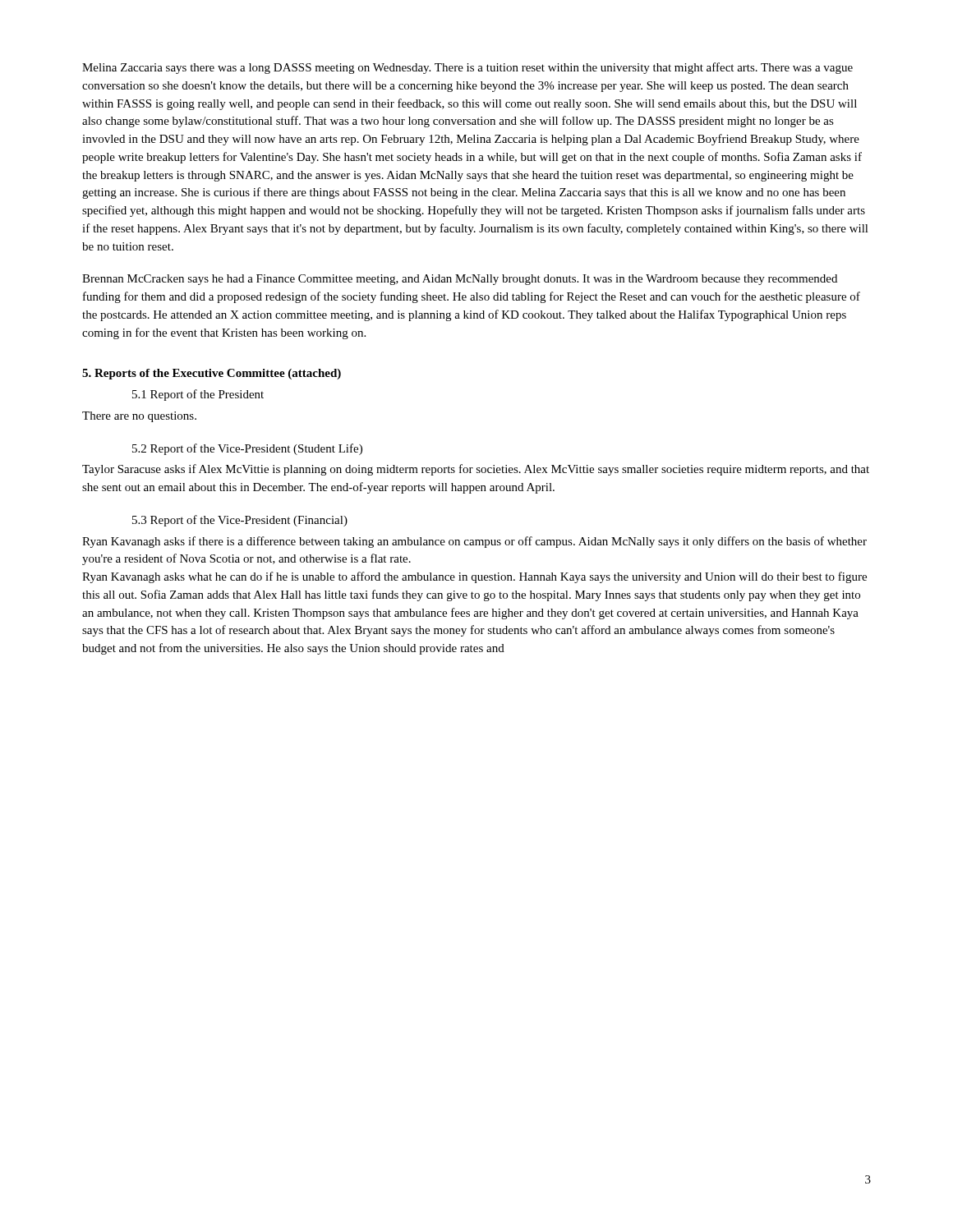This screenshot has width=953, height=1232.
Task: Click on the text block with the text "Taylor Saracuse asks"
Action: [x=476, y=478]
